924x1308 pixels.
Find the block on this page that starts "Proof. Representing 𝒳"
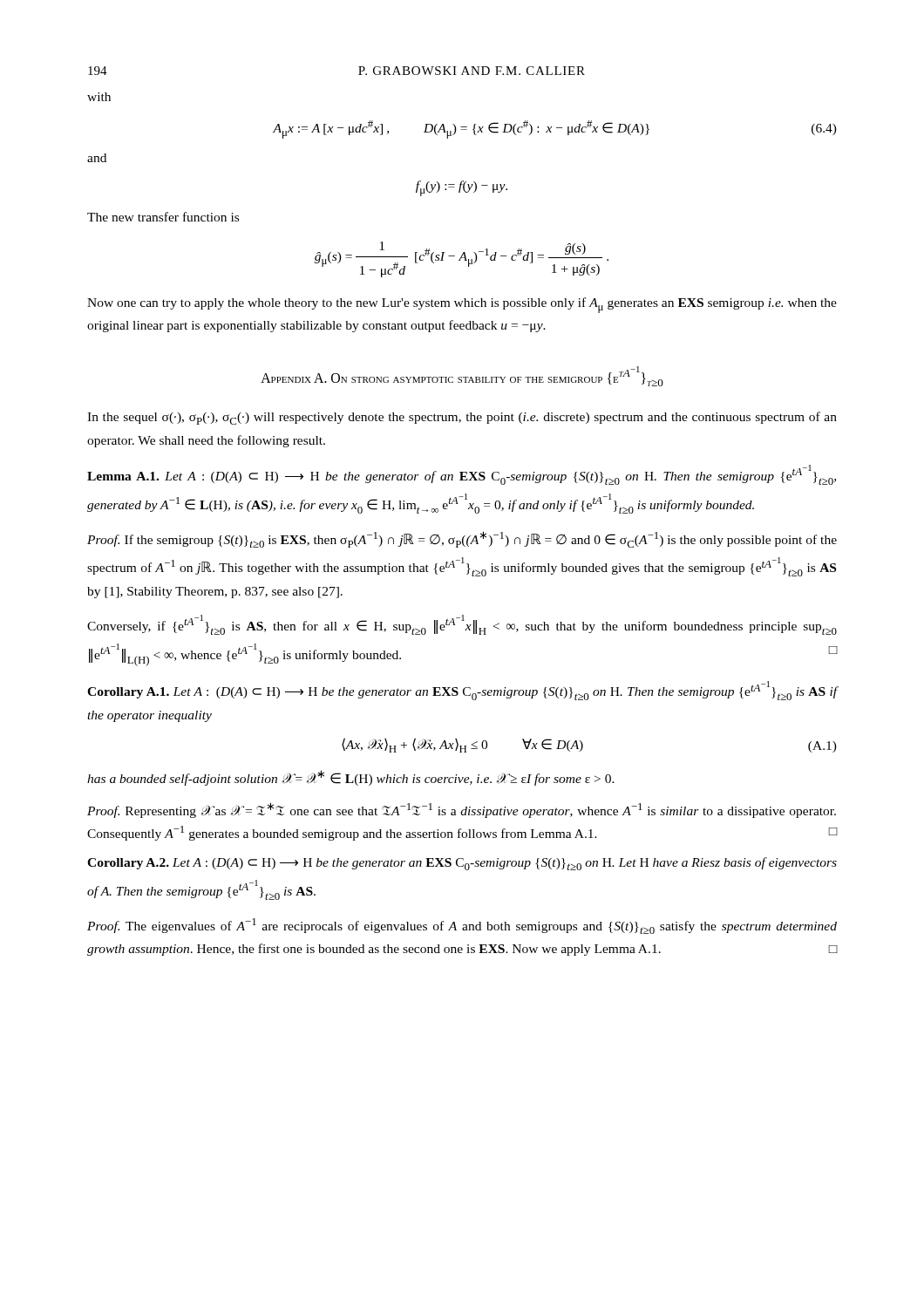(x=462, y=821)
